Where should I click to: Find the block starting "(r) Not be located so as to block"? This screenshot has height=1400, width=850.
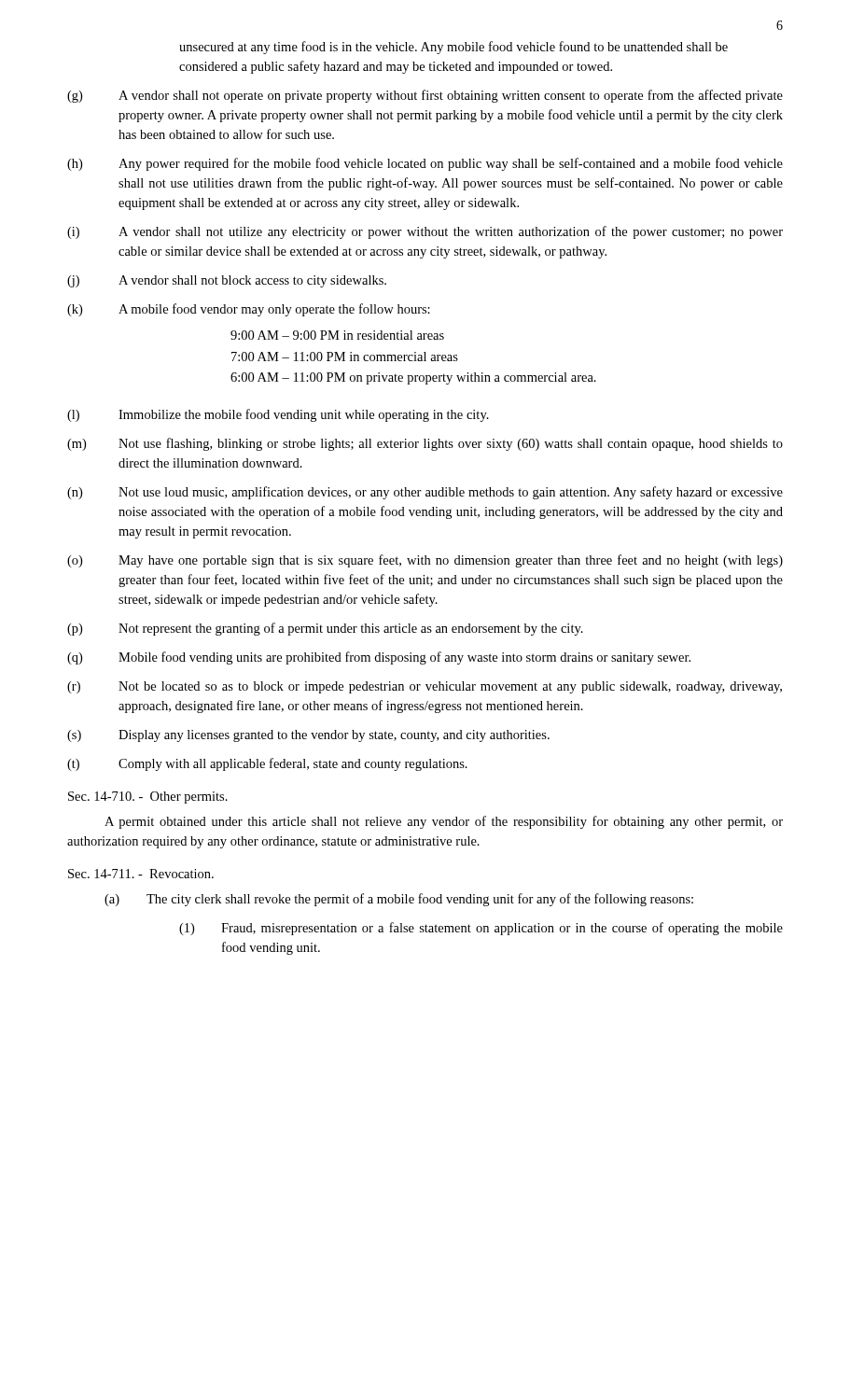(x=425, y=696)
